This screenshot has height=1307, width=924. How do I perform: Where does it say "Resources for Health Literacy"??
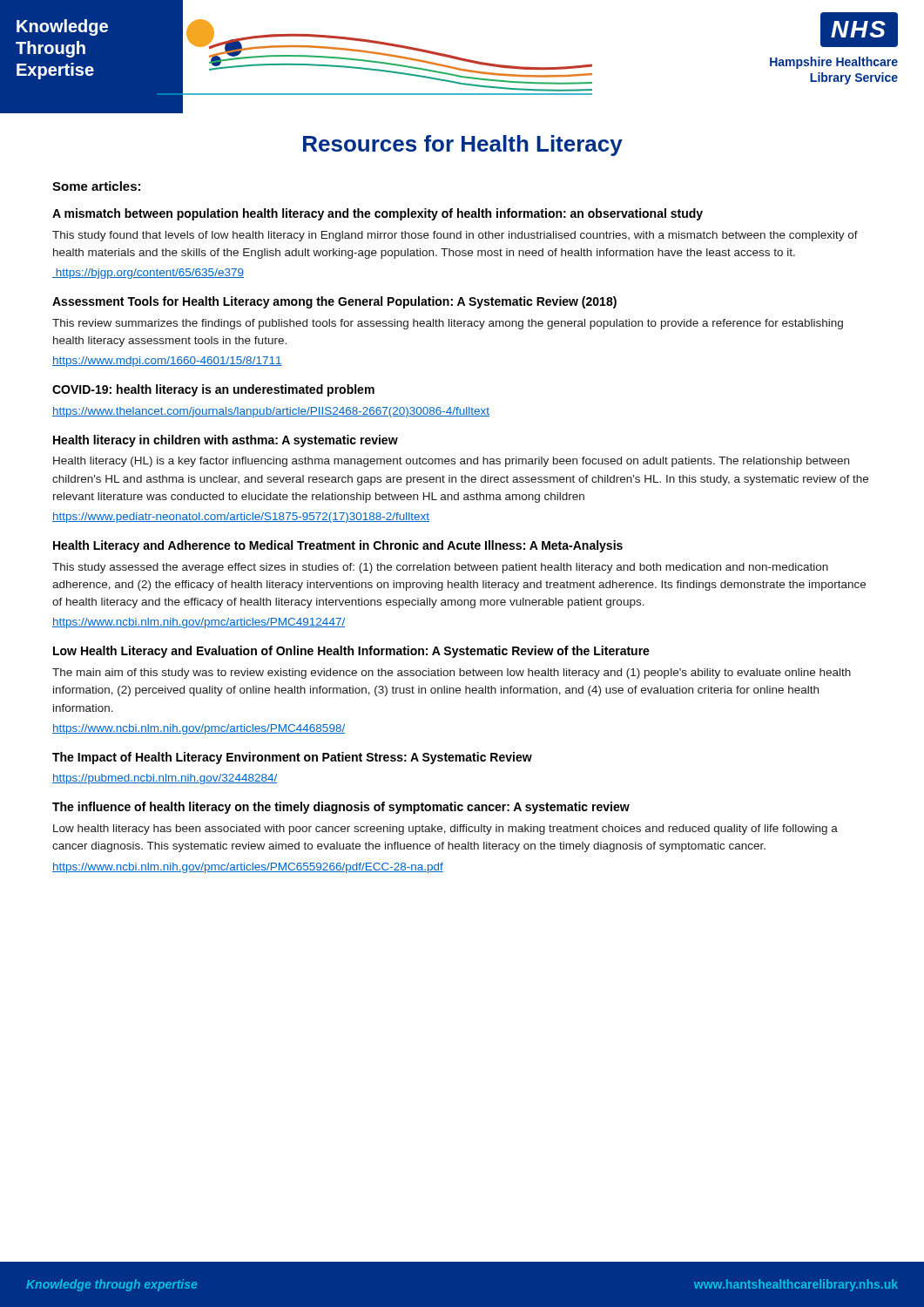tap(462, 144)
